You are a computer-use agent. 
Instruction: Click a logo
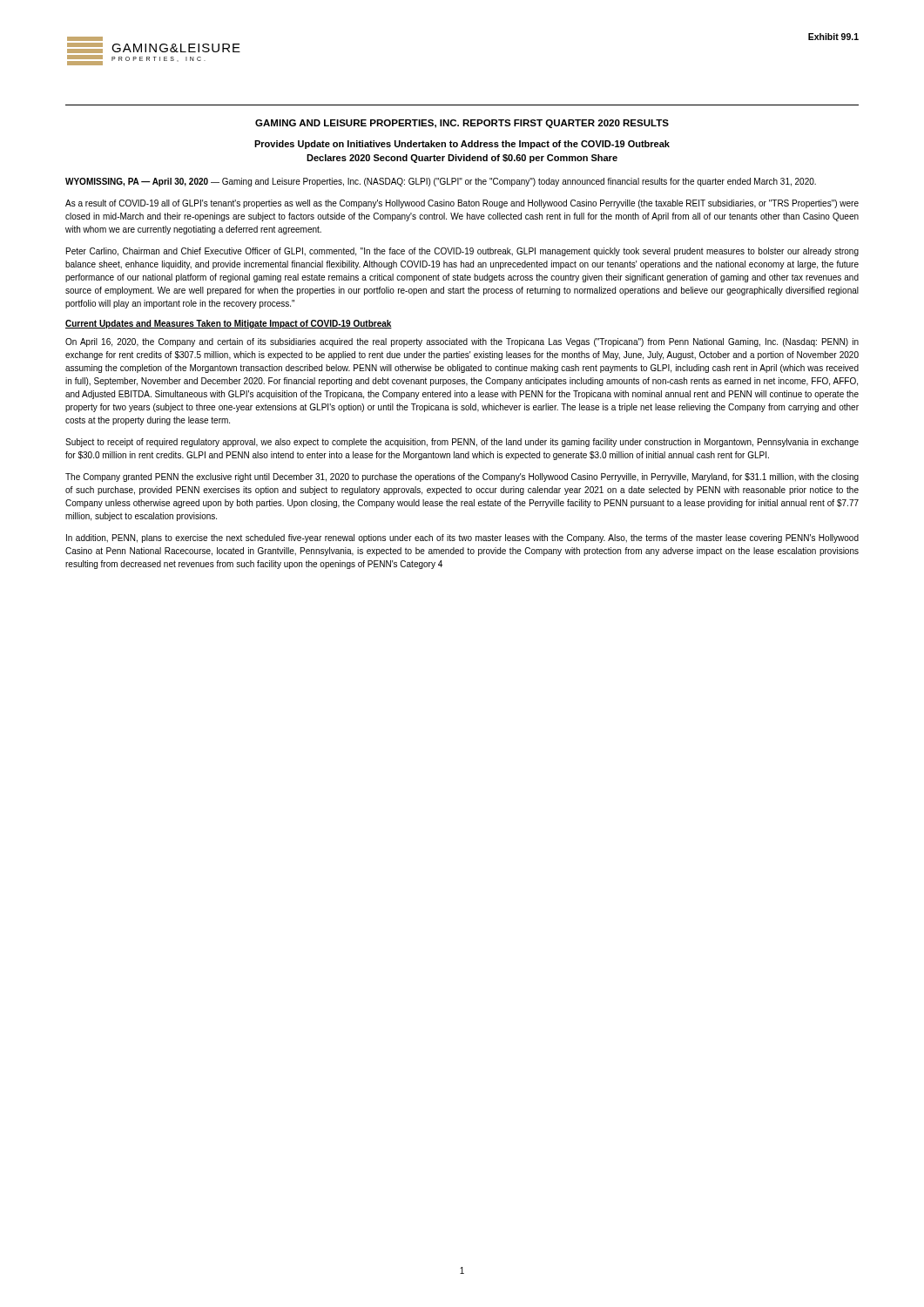pyautogui.click(x=153, y=51)
